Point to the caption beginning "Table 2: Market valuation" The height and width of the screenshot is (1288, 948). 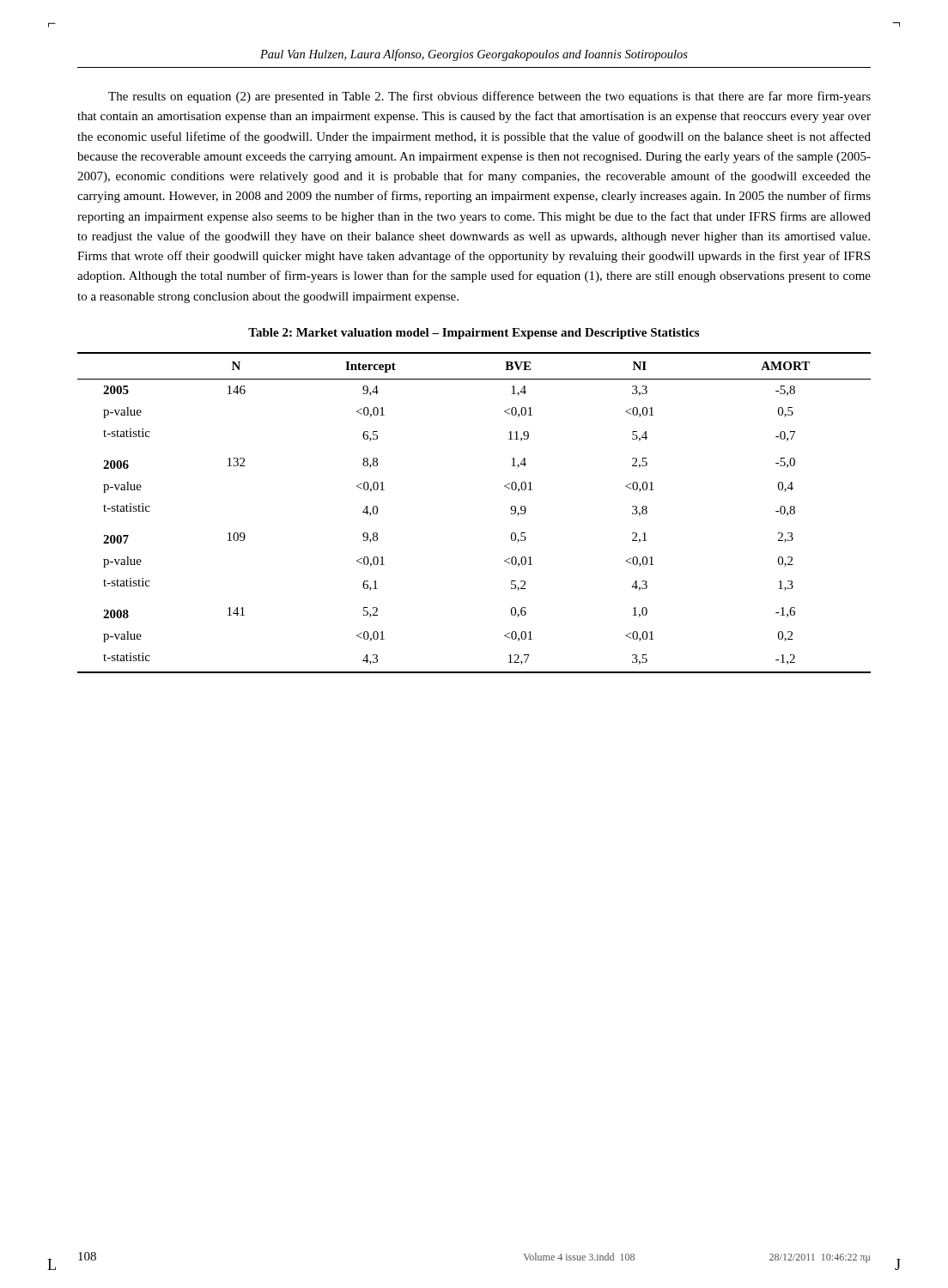(x=474, y=332)
